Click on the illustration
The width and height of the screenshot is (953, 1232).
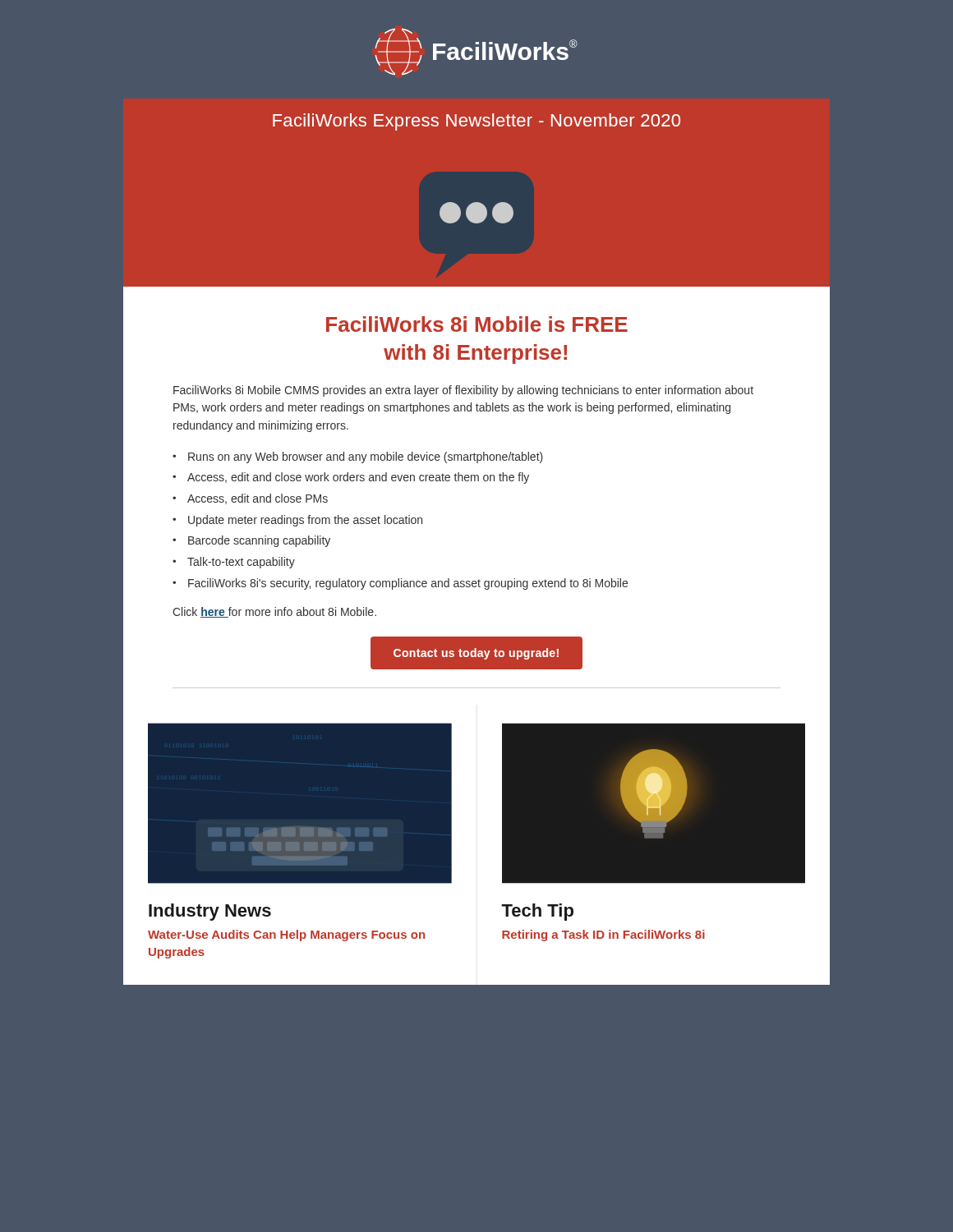point(476,215)
